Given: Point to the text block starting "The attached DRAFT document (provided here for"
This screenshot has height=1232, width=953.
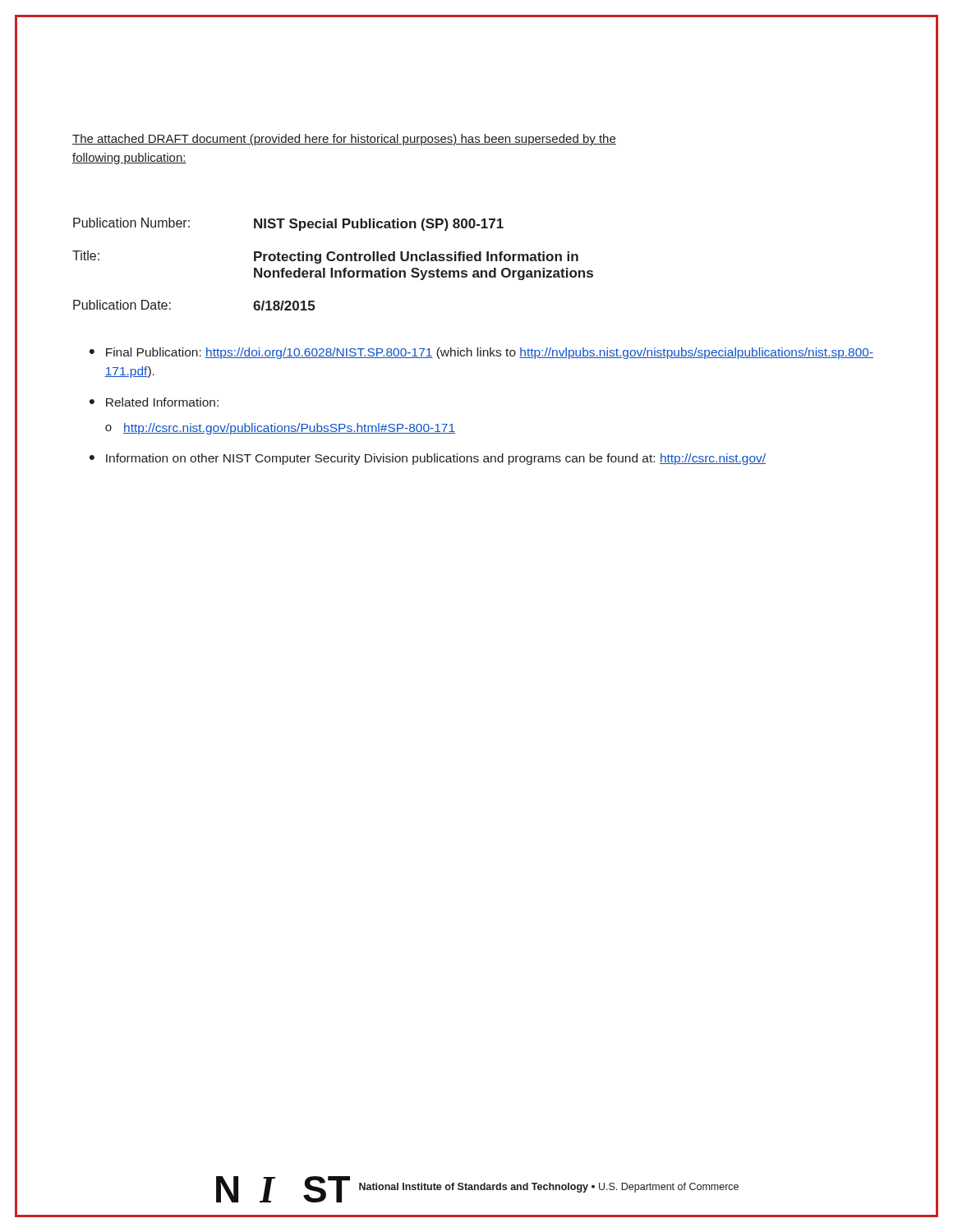Looking at the screenshot, I should 344,148.
